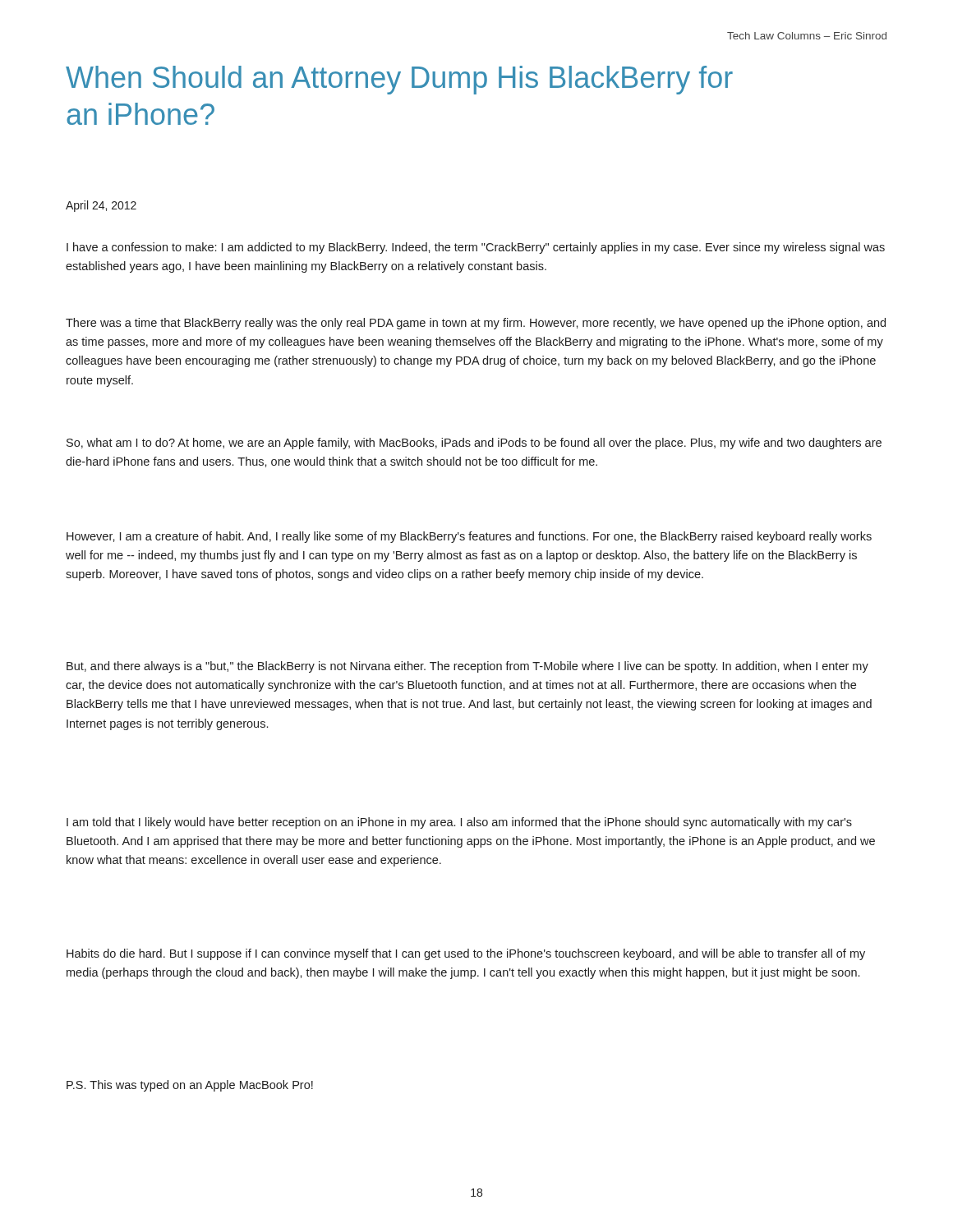Click on the element starting "But, and there"
This screenshot has height=1232, width=953.
point(469,695)
